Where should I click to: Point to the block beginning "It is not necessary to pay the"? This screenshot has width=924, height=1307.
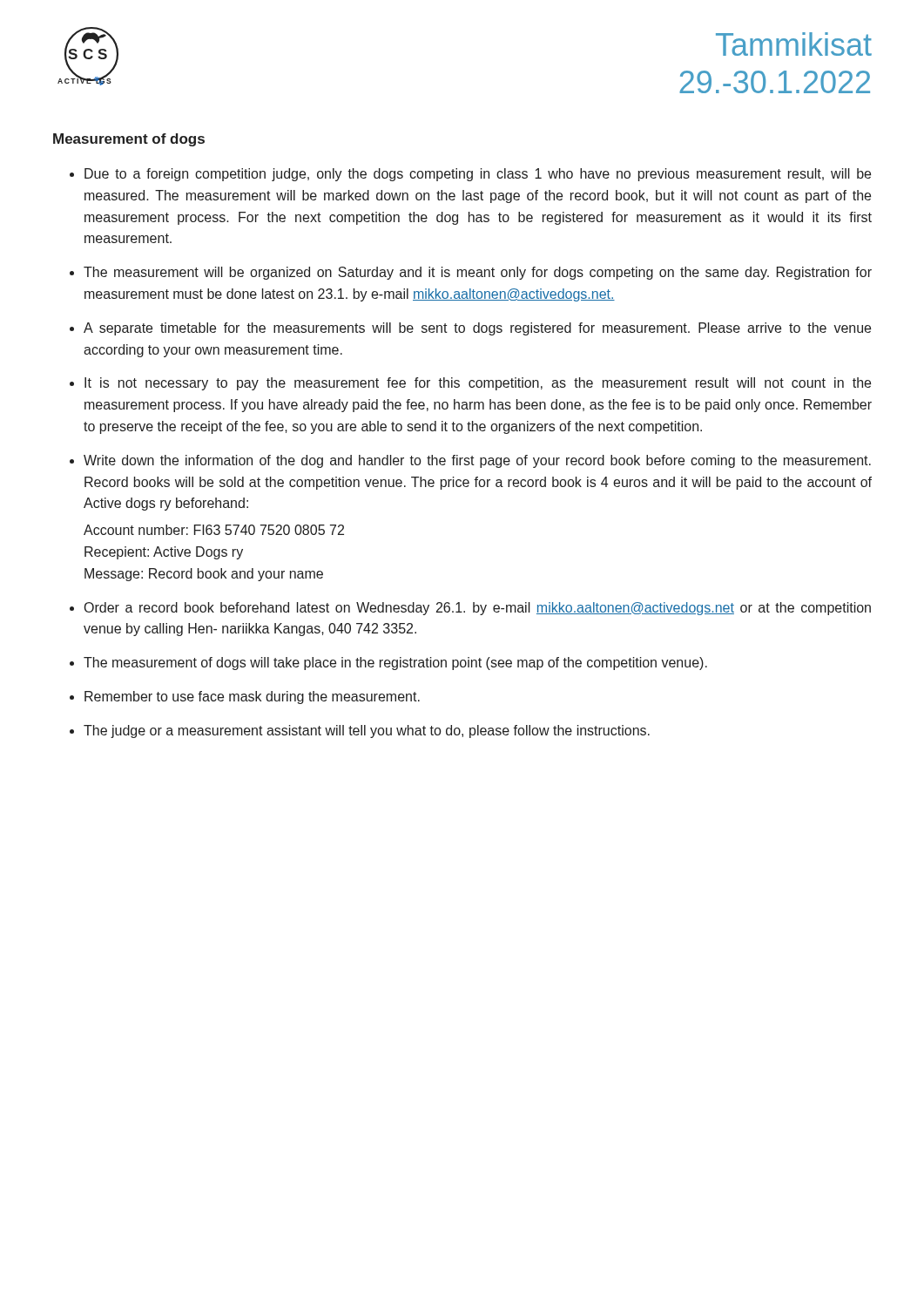click(x=478, y=405)
